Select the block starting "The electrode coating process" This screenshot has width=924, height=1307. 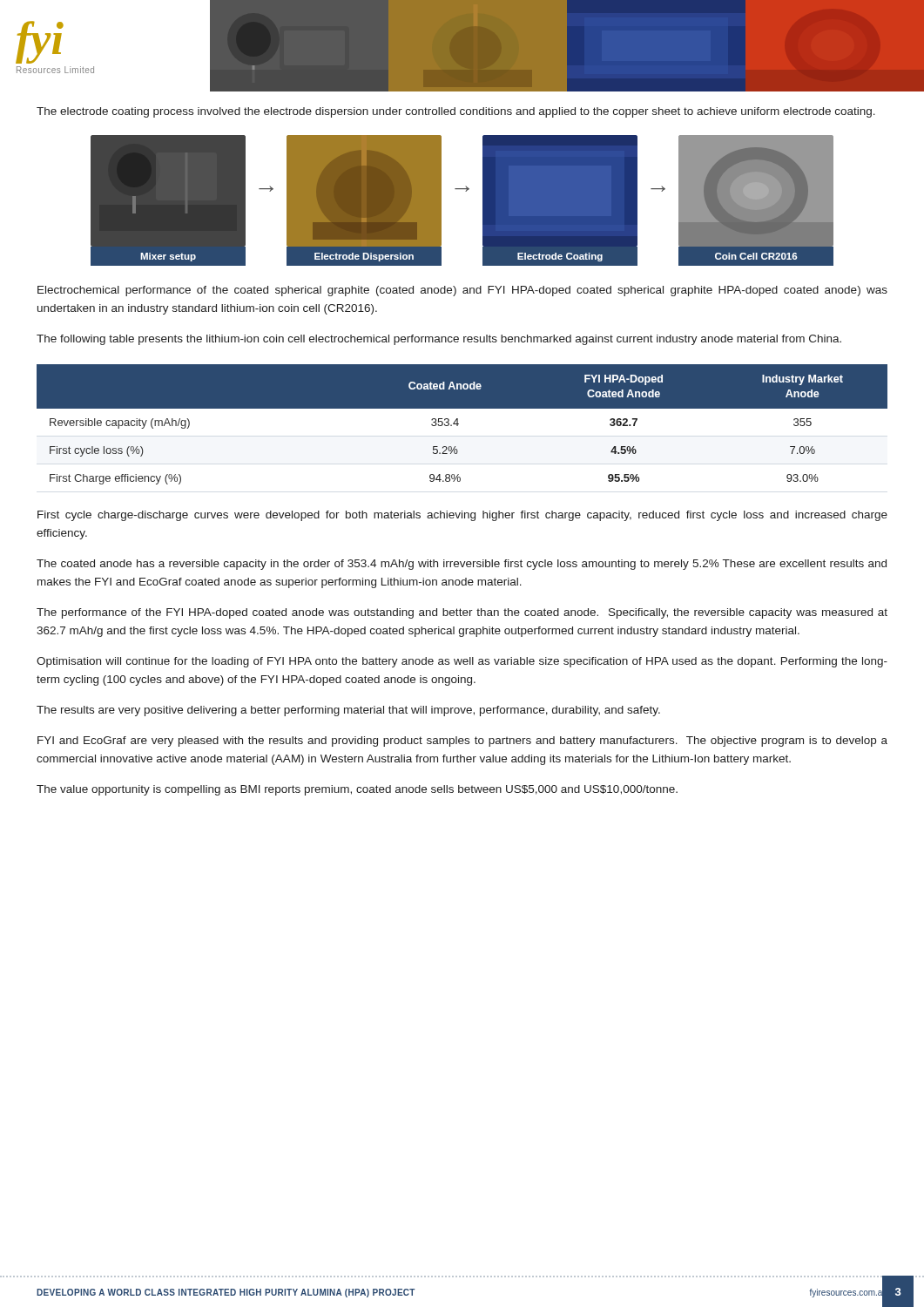[x=456, y=111]
